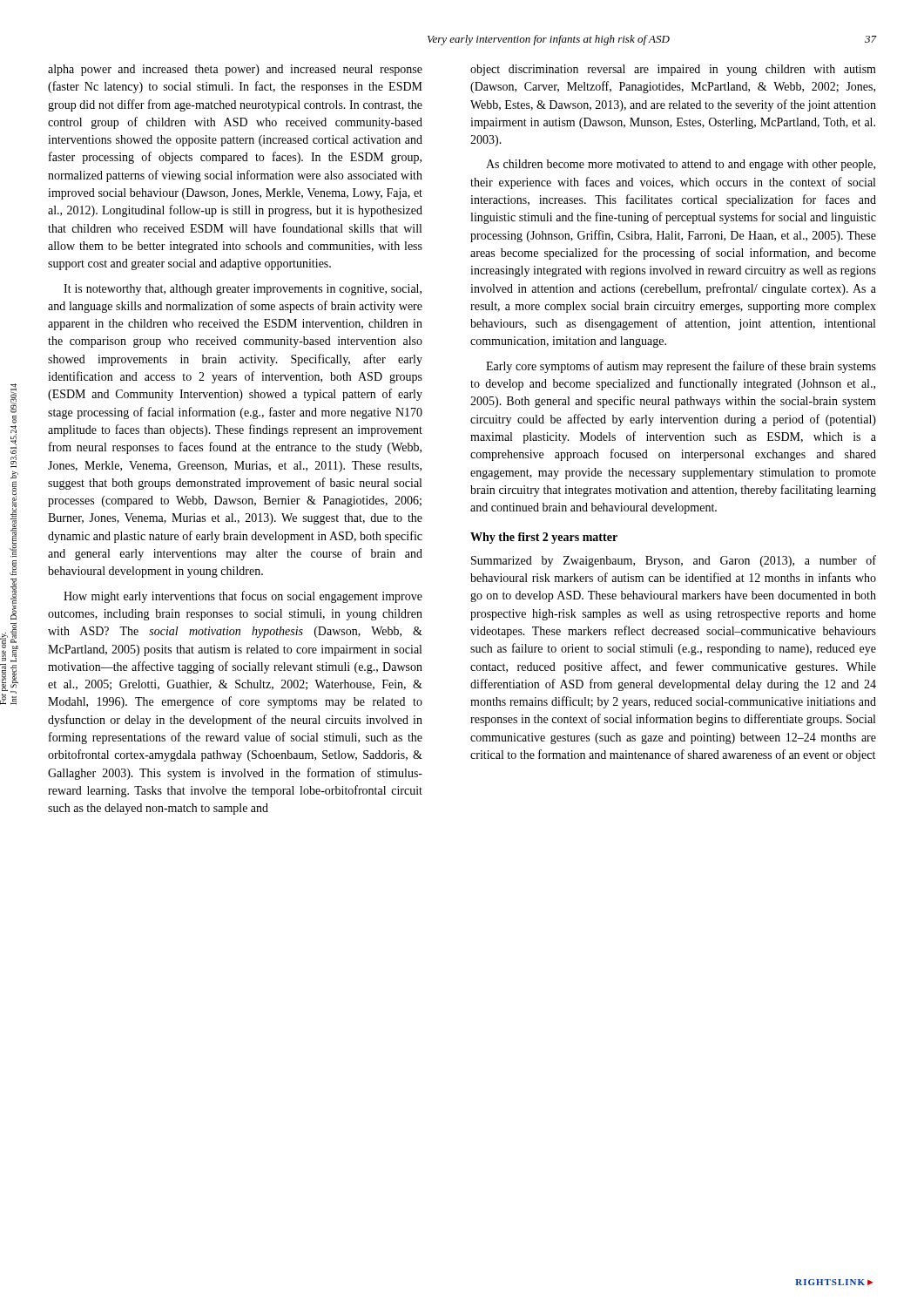Find the block on this page that starts "It is noteworthy that, although"
This screenshot has width=924, height=1307.
235,431
